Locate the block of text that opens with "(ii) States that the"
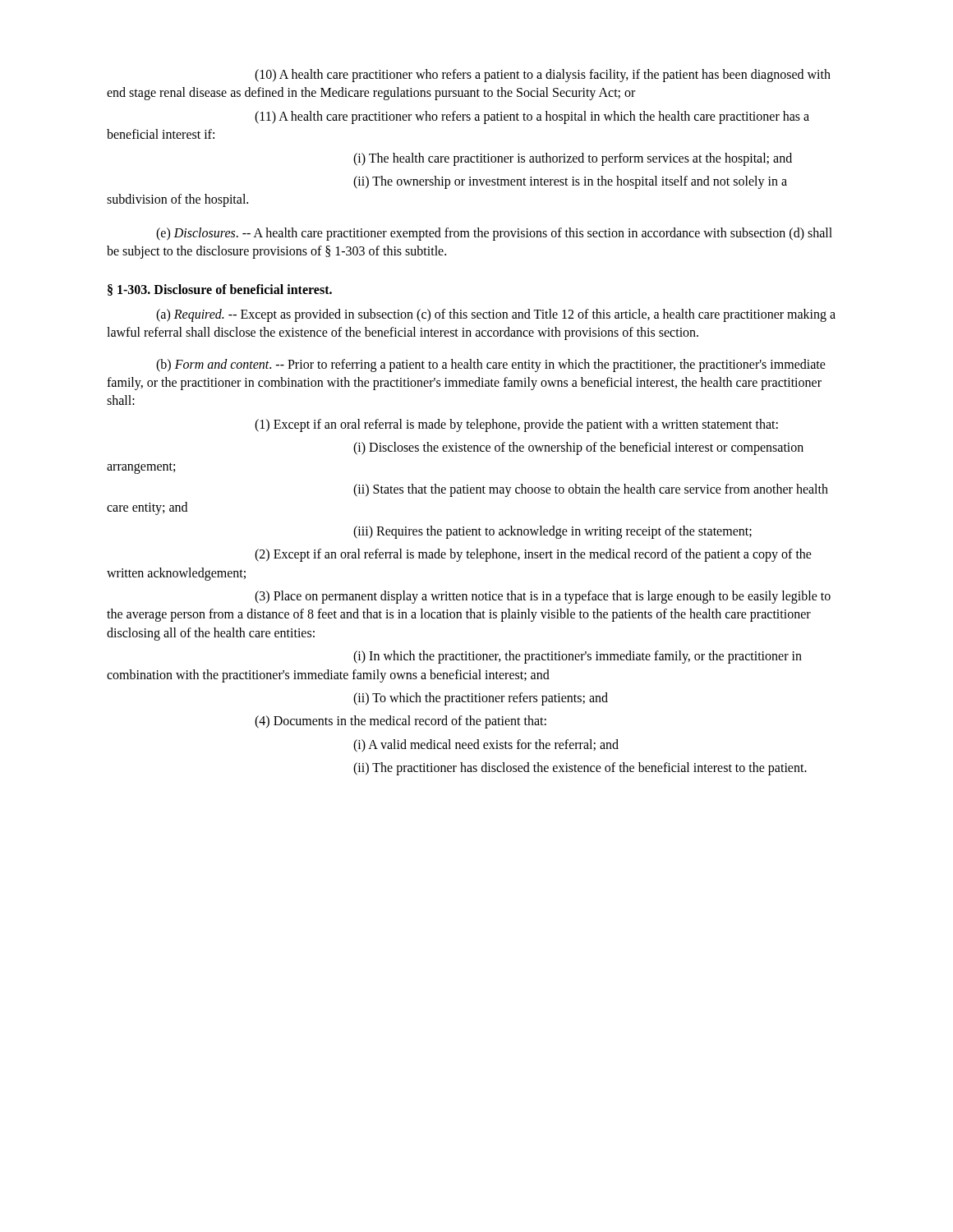Image resolution: width=953 pixels, height=1232 pixels. coord(476,499)
